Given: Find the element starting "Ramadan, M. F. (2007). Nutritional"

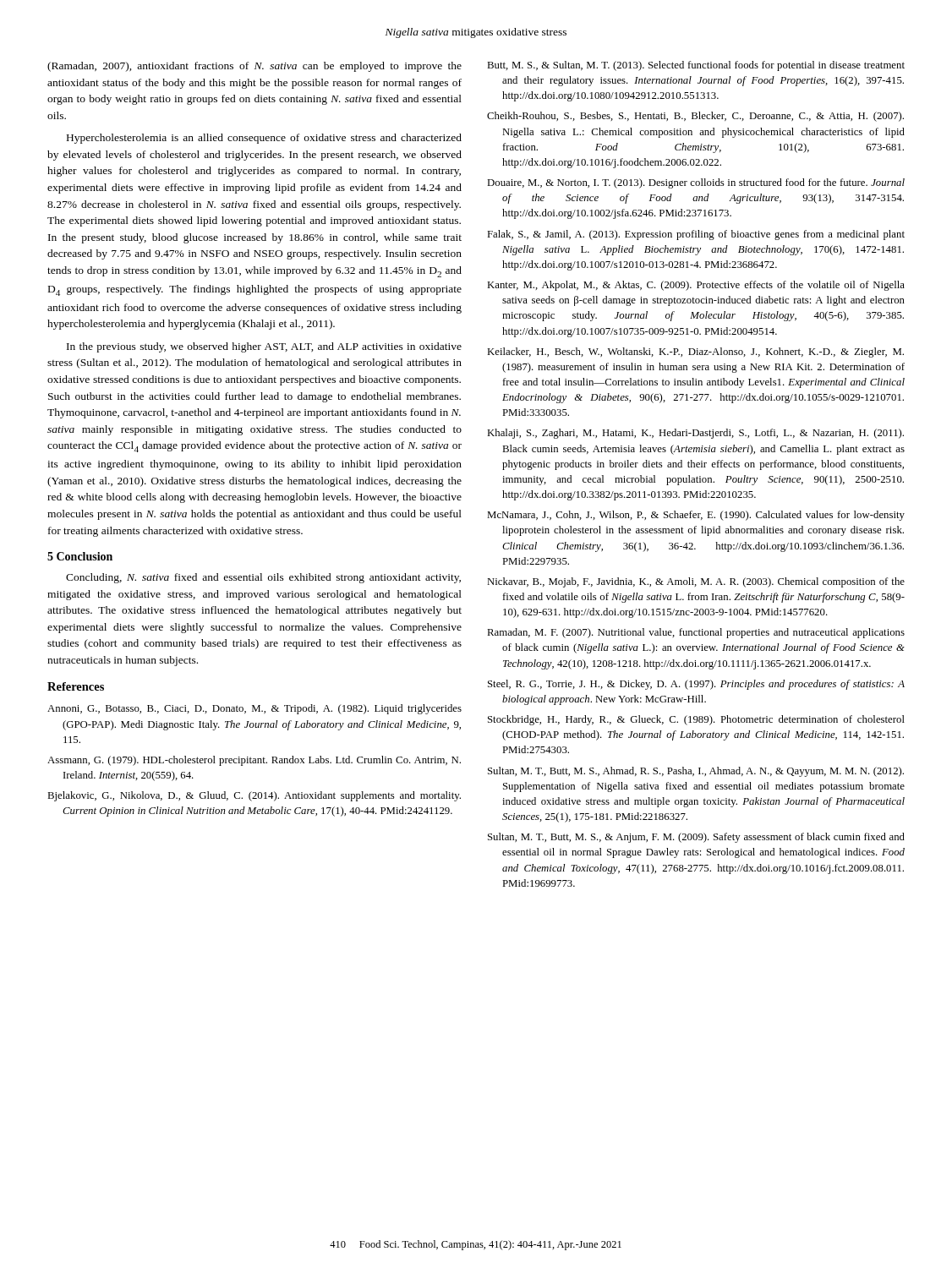Looking at the screenshot, I should pyautogui.click(x=696, y=648).
